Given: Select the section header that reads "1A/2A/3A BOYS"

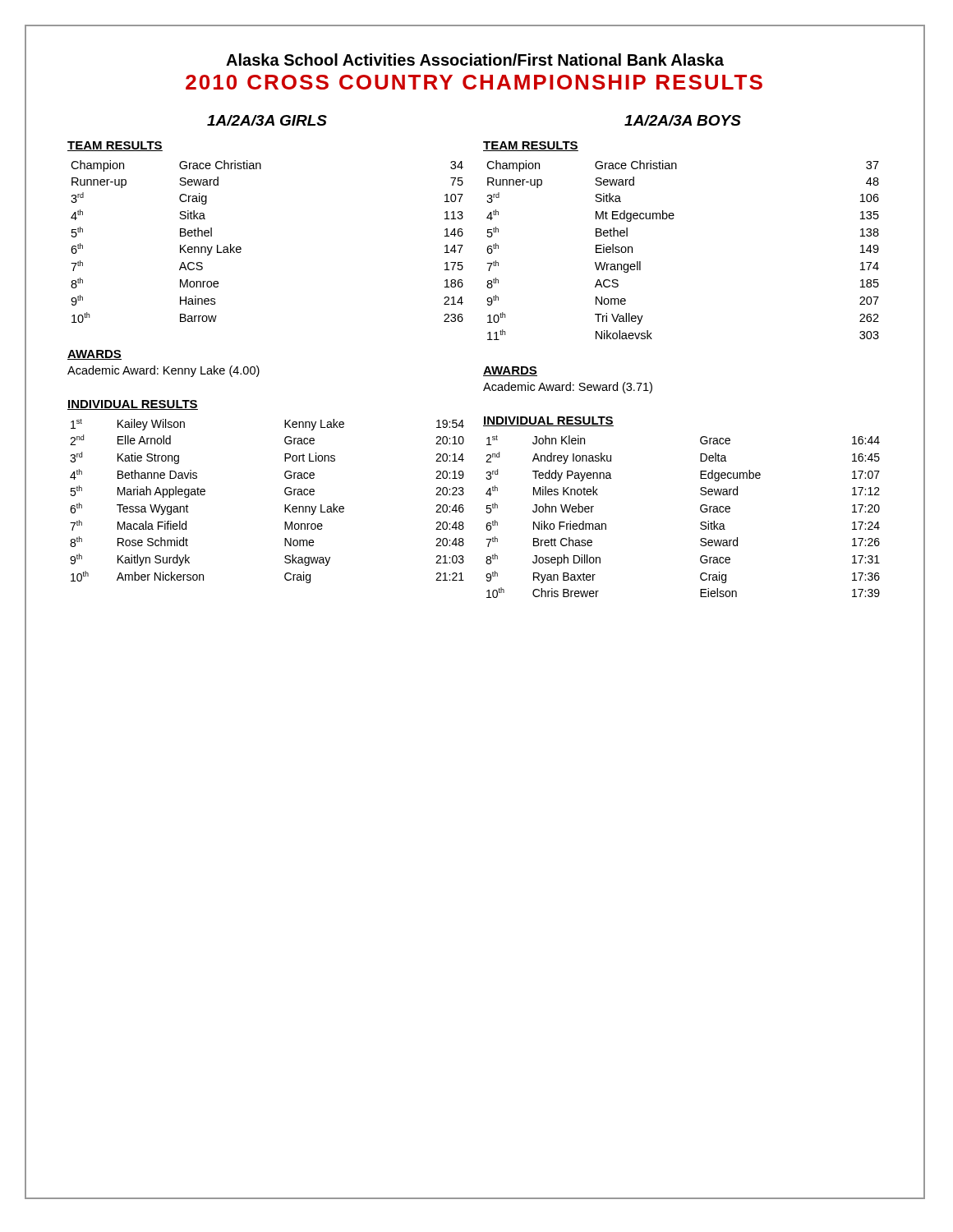Looking at the screenshot, I should pos(683,120).
